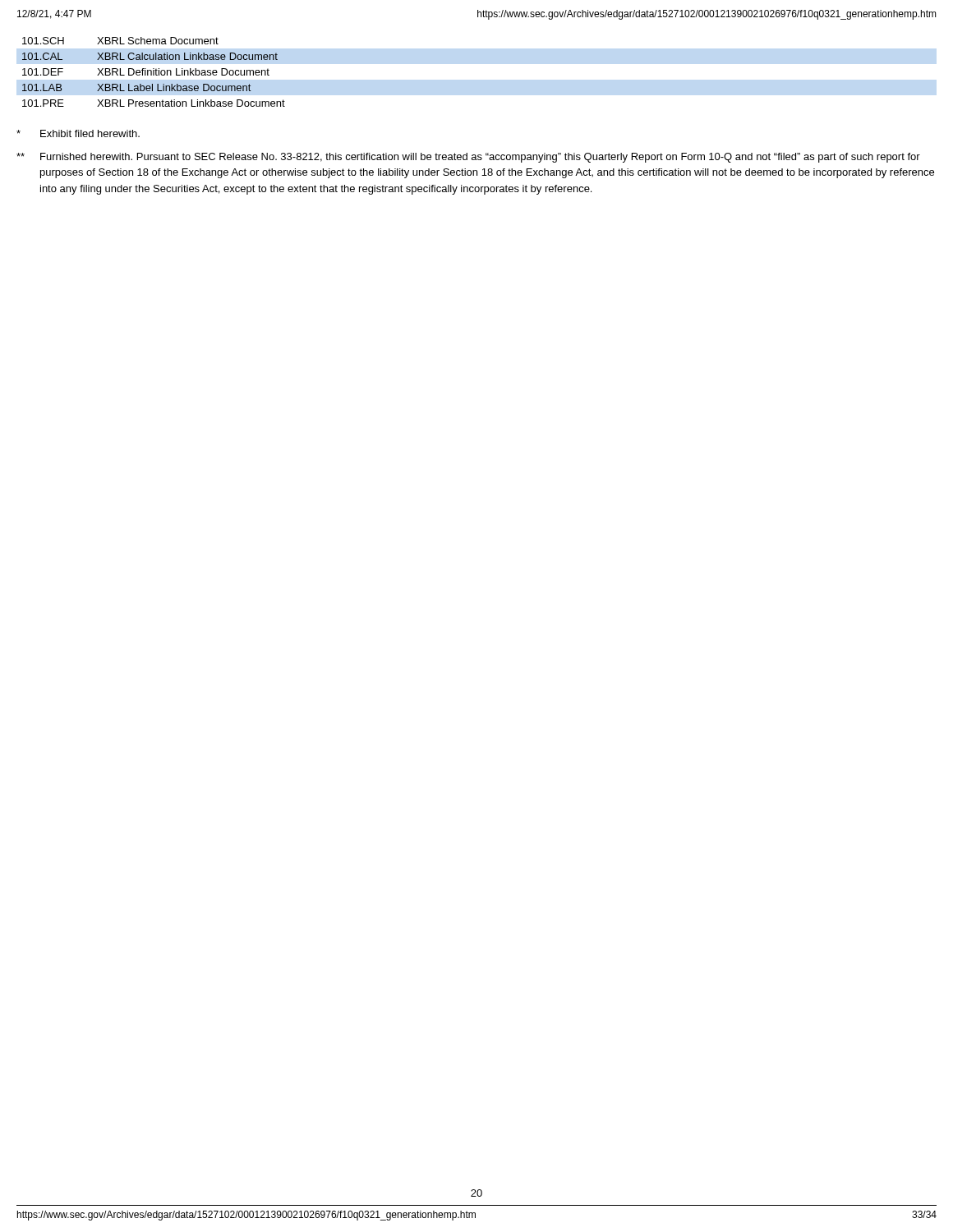
Task: Locate the element starting "101.CAL XBRL Calculation Linkbase Document"
Action: coord(150,56)
